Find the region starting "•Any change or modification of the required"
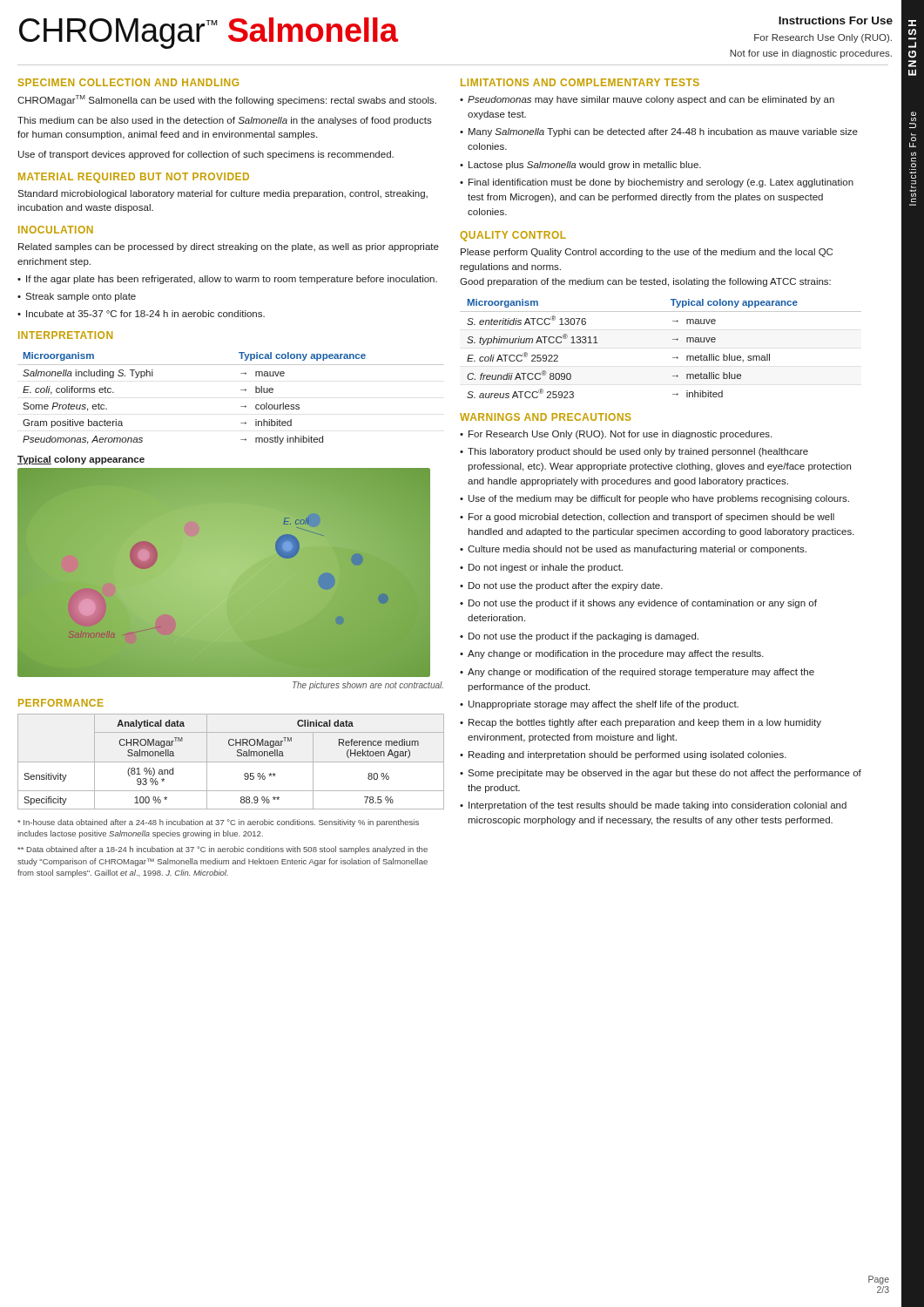This screenshot has width=924, height=1307. pos(661,679)
